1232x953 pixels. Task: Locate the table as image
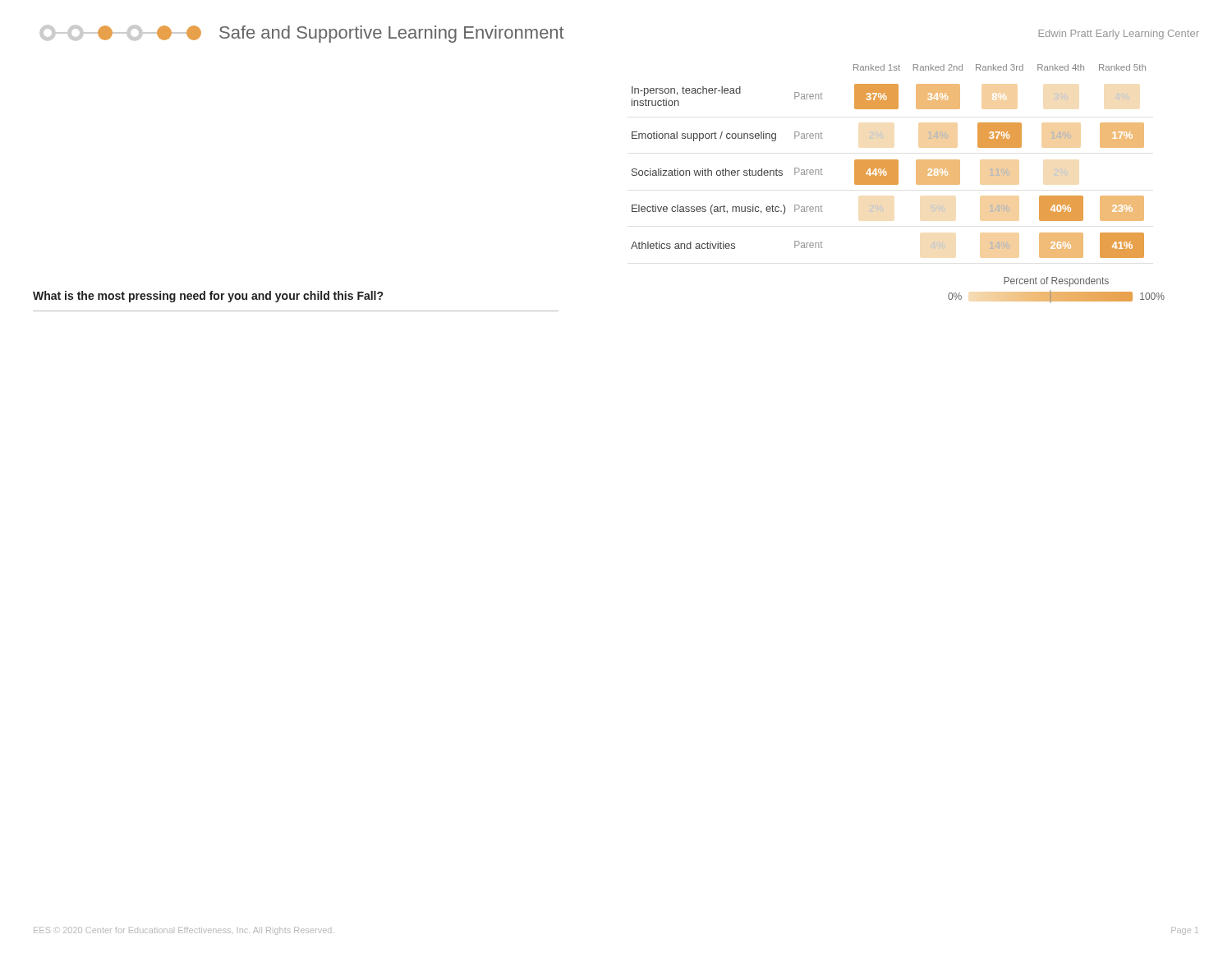pyautogui.click(x=896, y=179)
